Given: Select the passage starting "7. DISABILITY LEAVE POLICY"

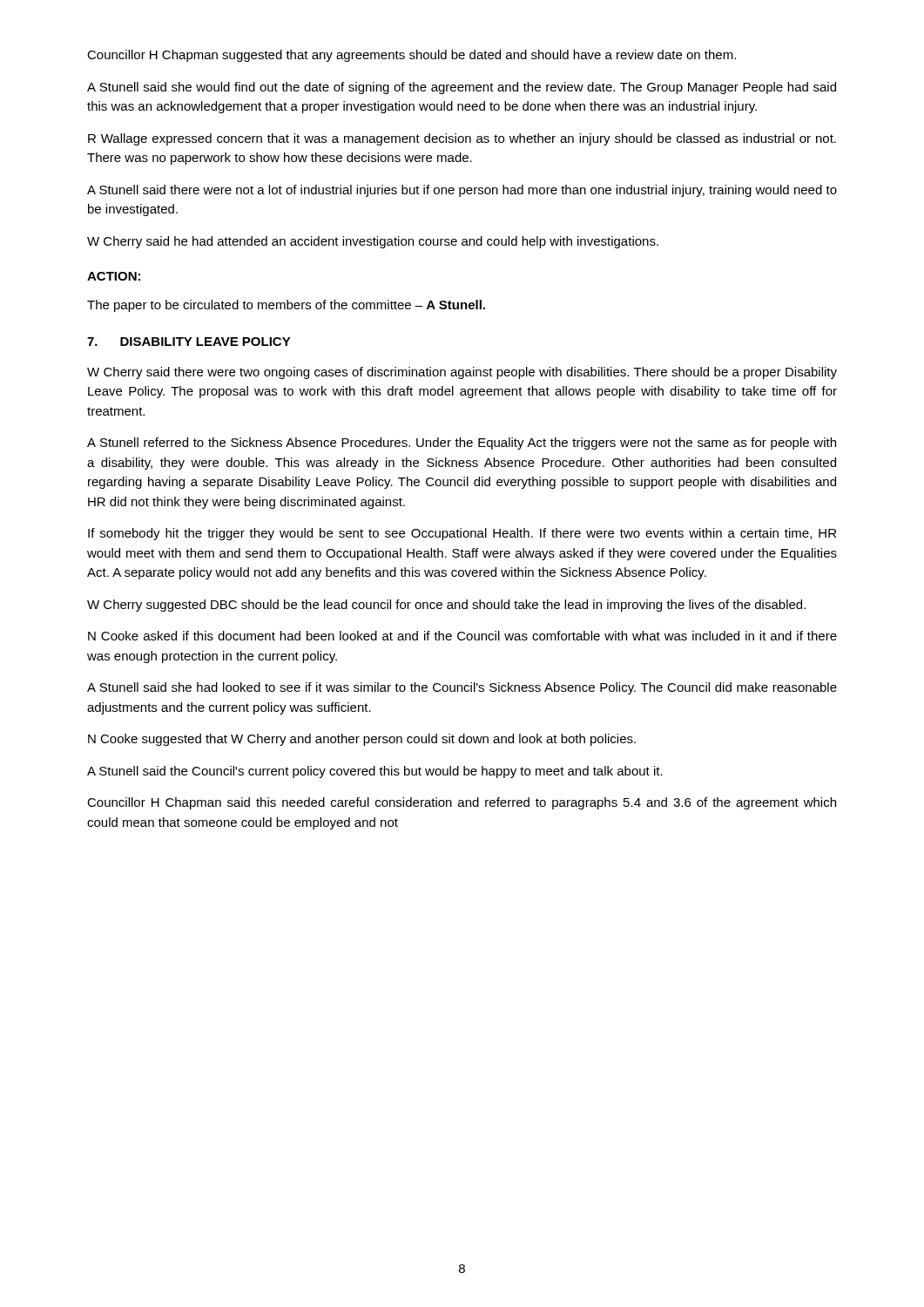Looking at the screenshot, I should [x=189, y=342].
